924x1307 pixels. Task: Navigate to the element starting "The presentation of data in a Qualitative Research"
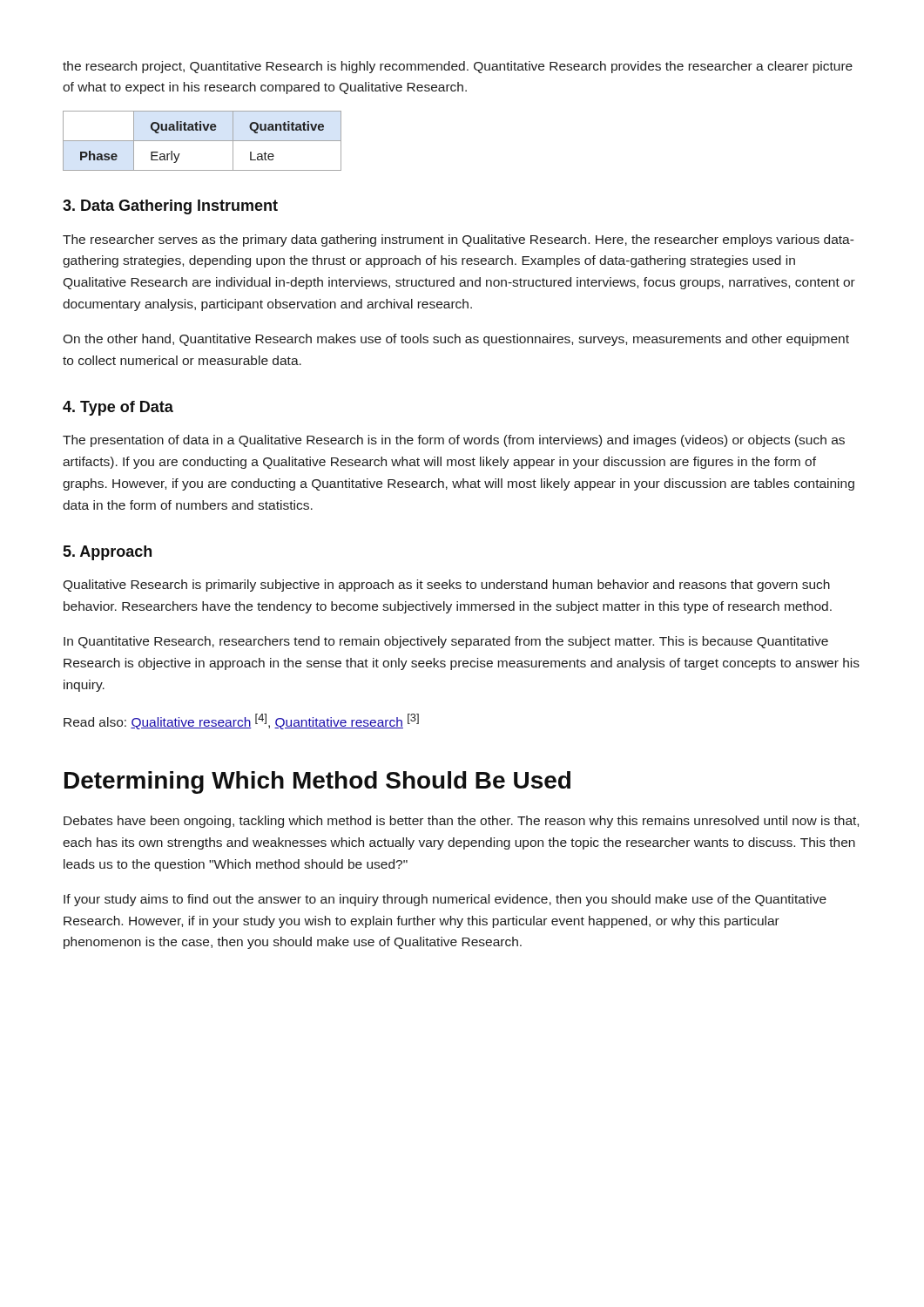pyautogui.click(x=462, y=473)
